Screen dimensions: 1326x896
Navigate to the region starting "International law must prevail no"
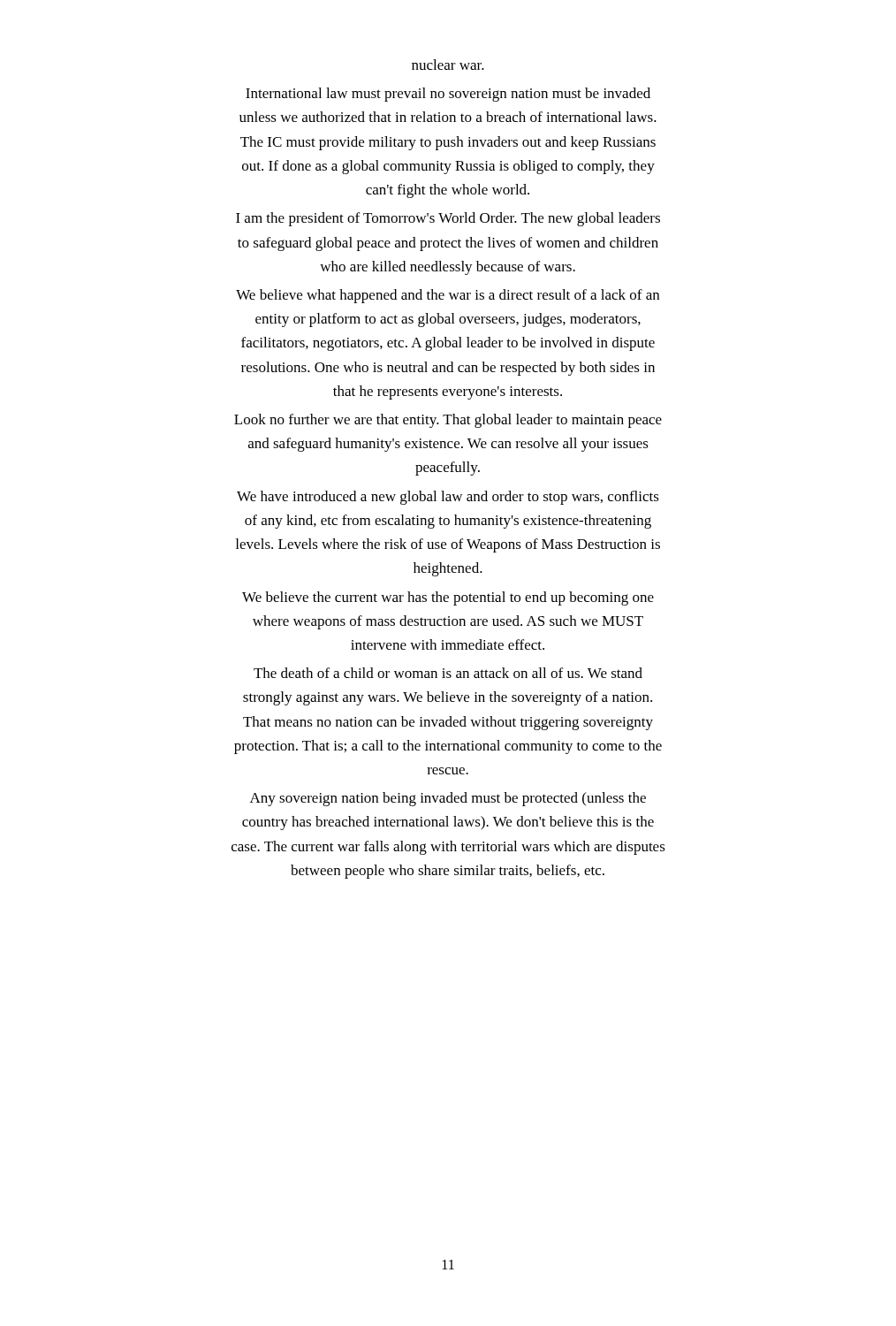[x=448, y=142]
